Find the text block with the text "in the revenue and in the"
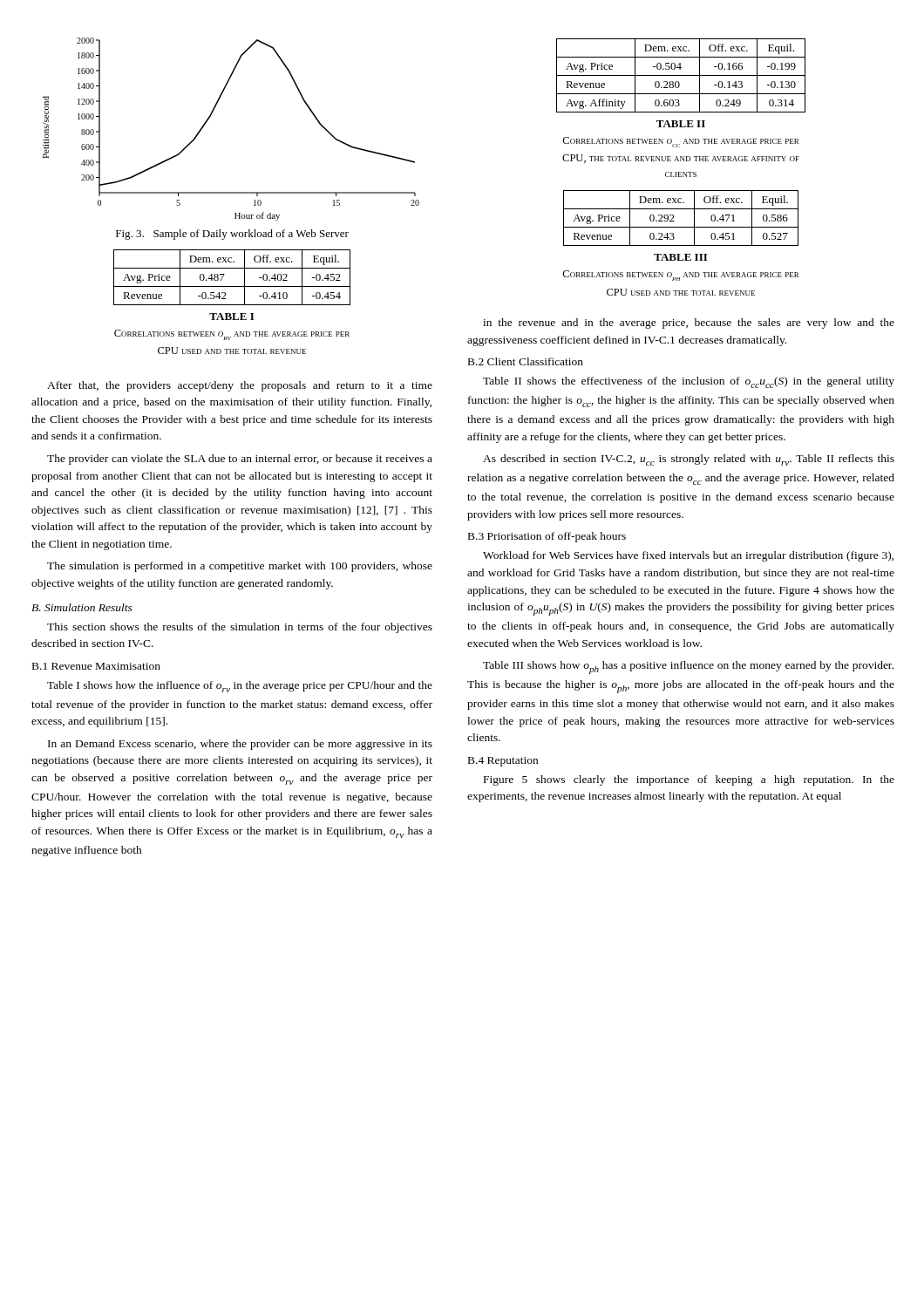 681,331
